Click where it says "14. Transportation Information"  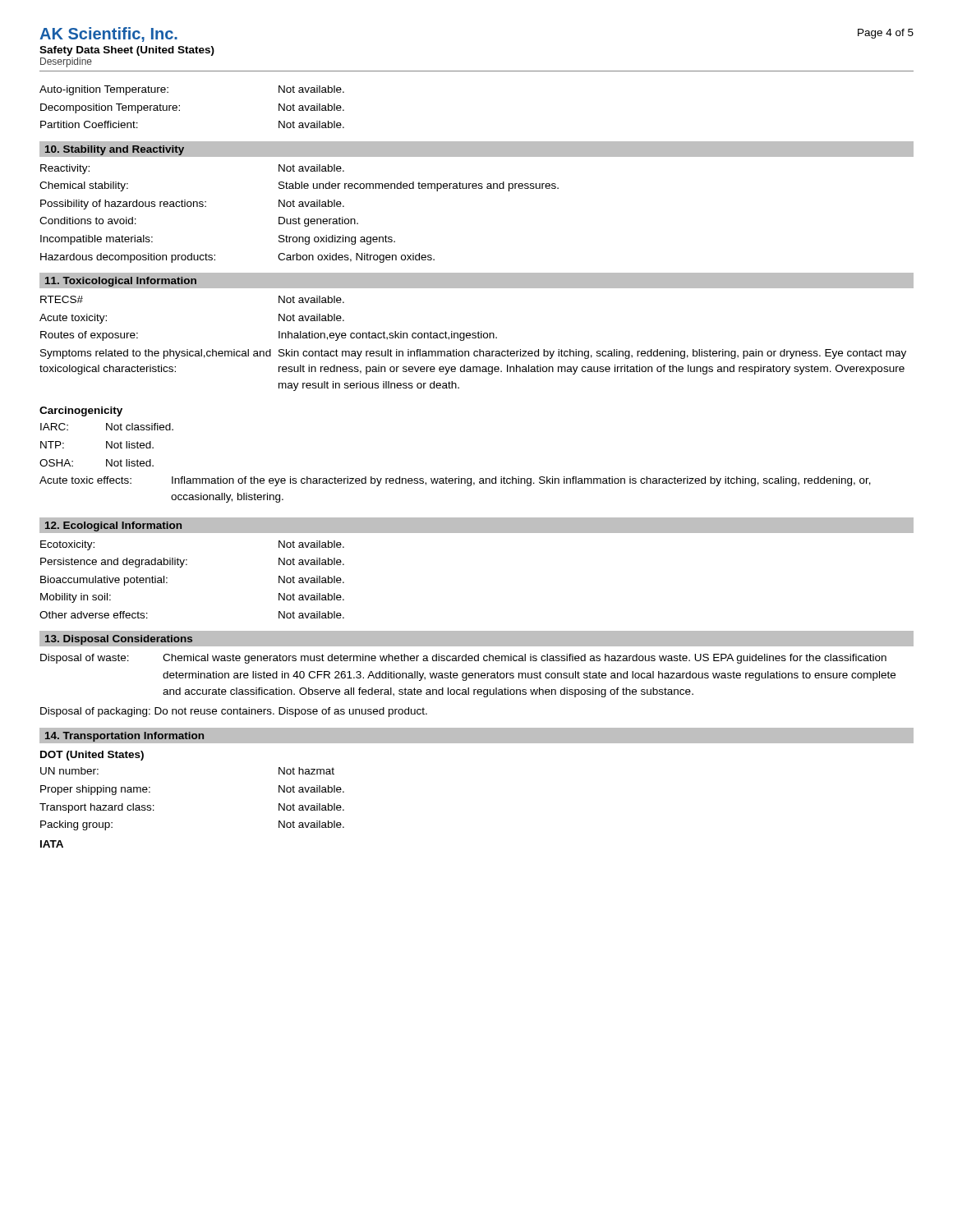tap(125, 736)
